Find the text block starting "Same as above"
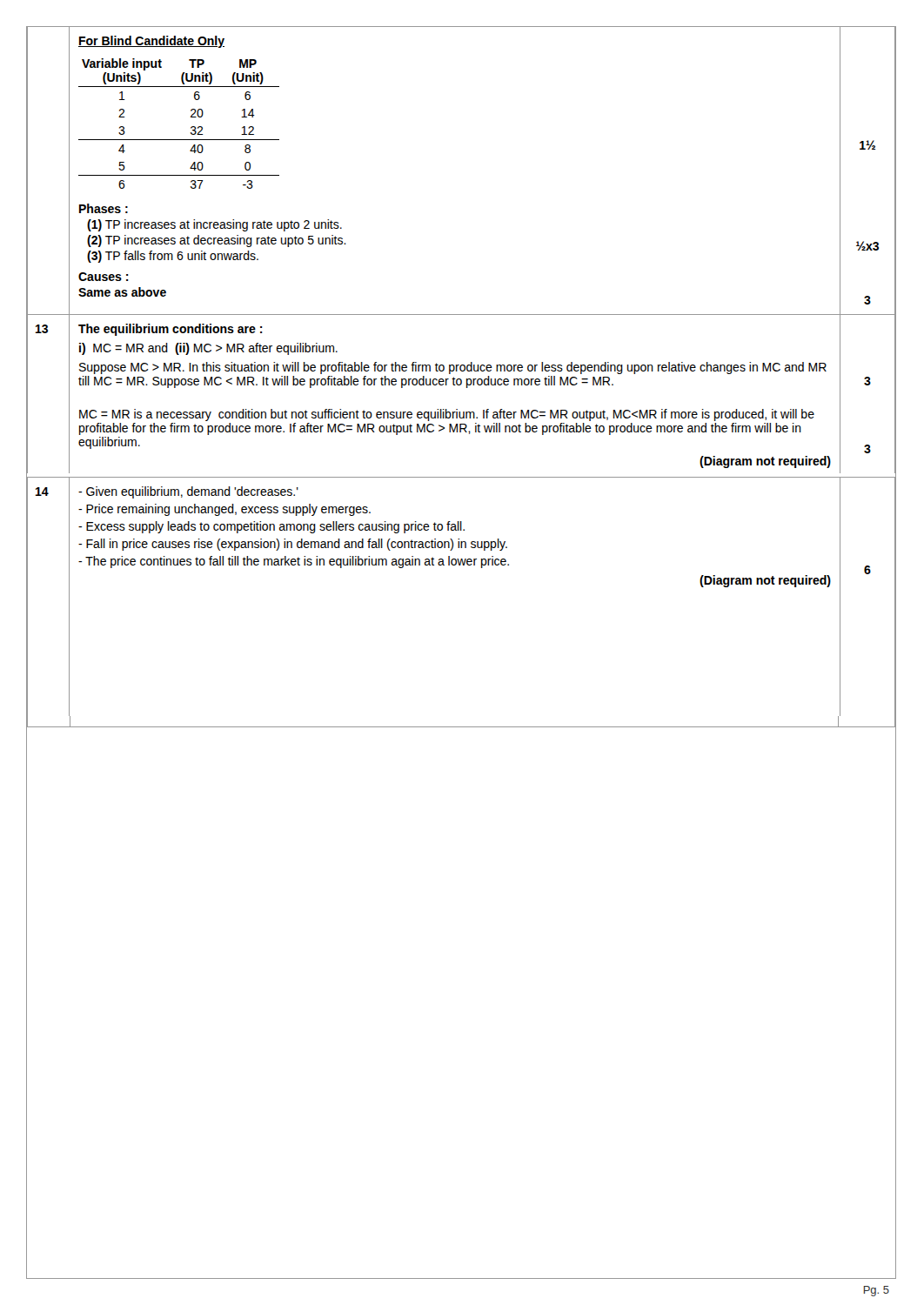 pyautogui.click(x=122, y=292)
